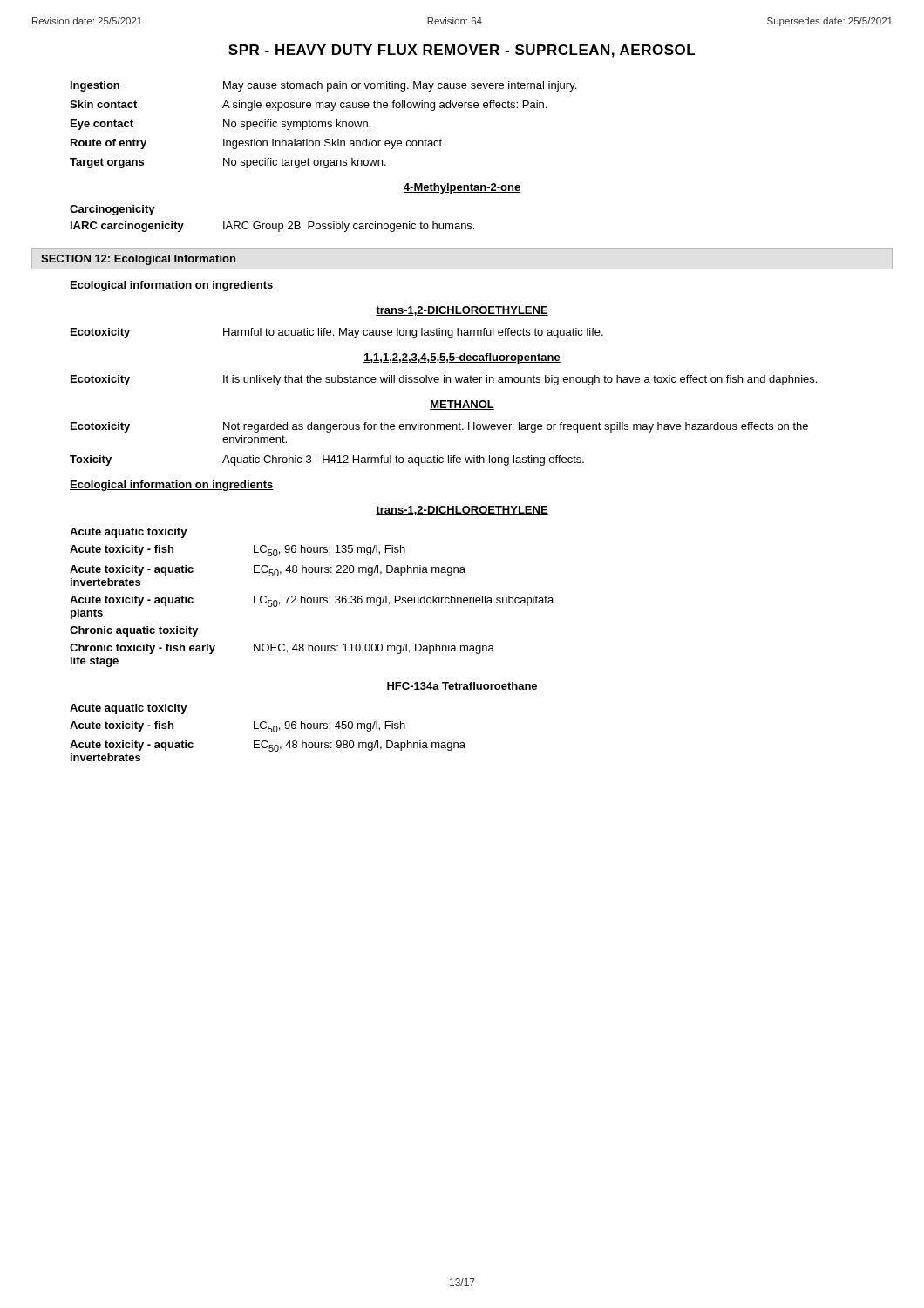Click on the block starting "Route of entry Ingestion Inhalation Skin and/or"
Image resolution: width=924 pixels, height=1308 pixels.
[256, 144]
